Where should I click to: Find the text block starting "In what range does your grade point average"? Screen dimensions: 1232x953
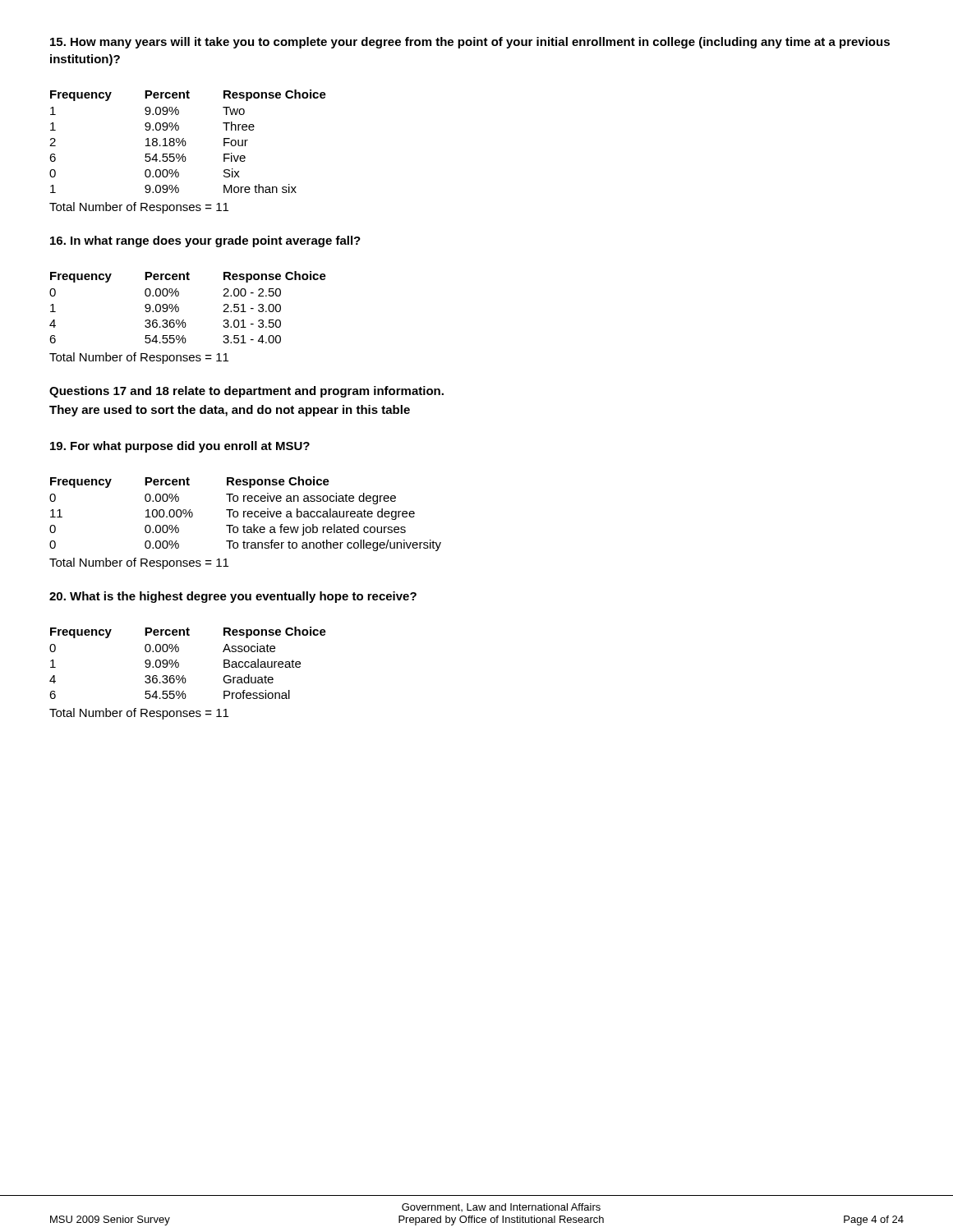pyautogui.click(x=205, y=241)
